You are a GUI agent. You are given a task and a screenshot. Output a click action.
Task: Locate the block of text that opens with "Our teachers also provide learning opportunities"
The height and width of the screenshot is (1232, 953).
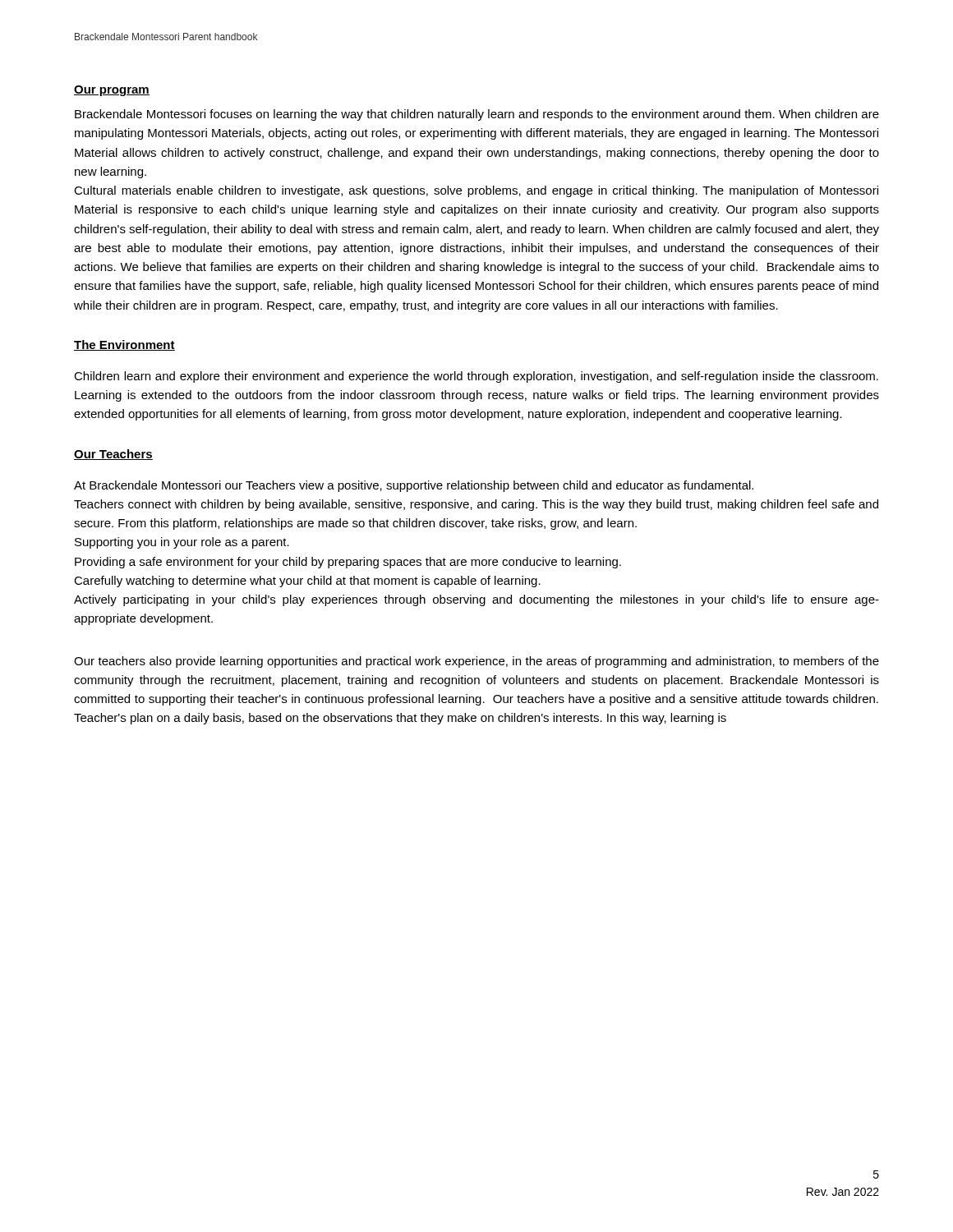click(x=476, y=689)
